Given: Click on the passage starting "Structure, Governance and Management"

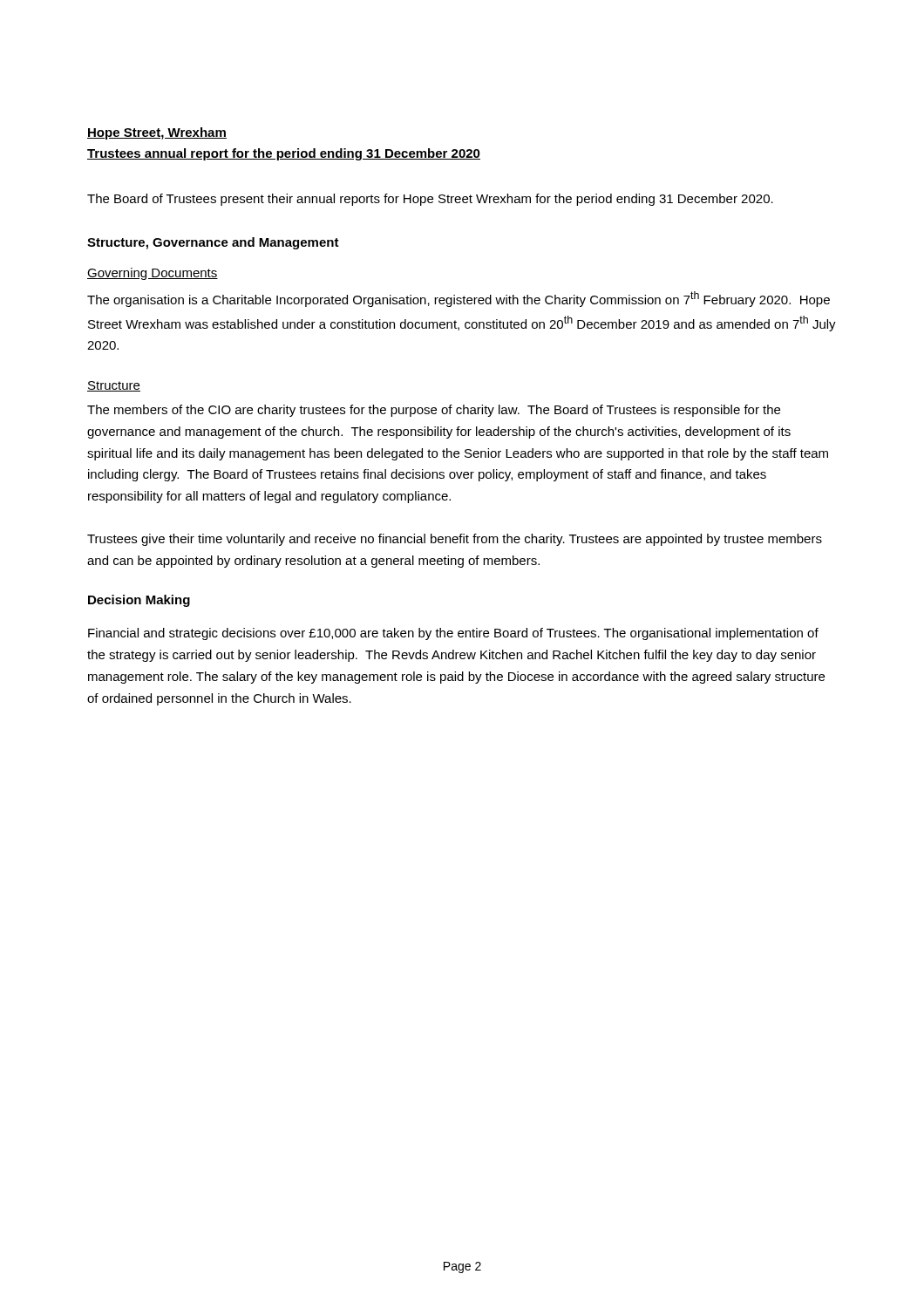Looking at the screenshot, I should (x=213, y=242).
